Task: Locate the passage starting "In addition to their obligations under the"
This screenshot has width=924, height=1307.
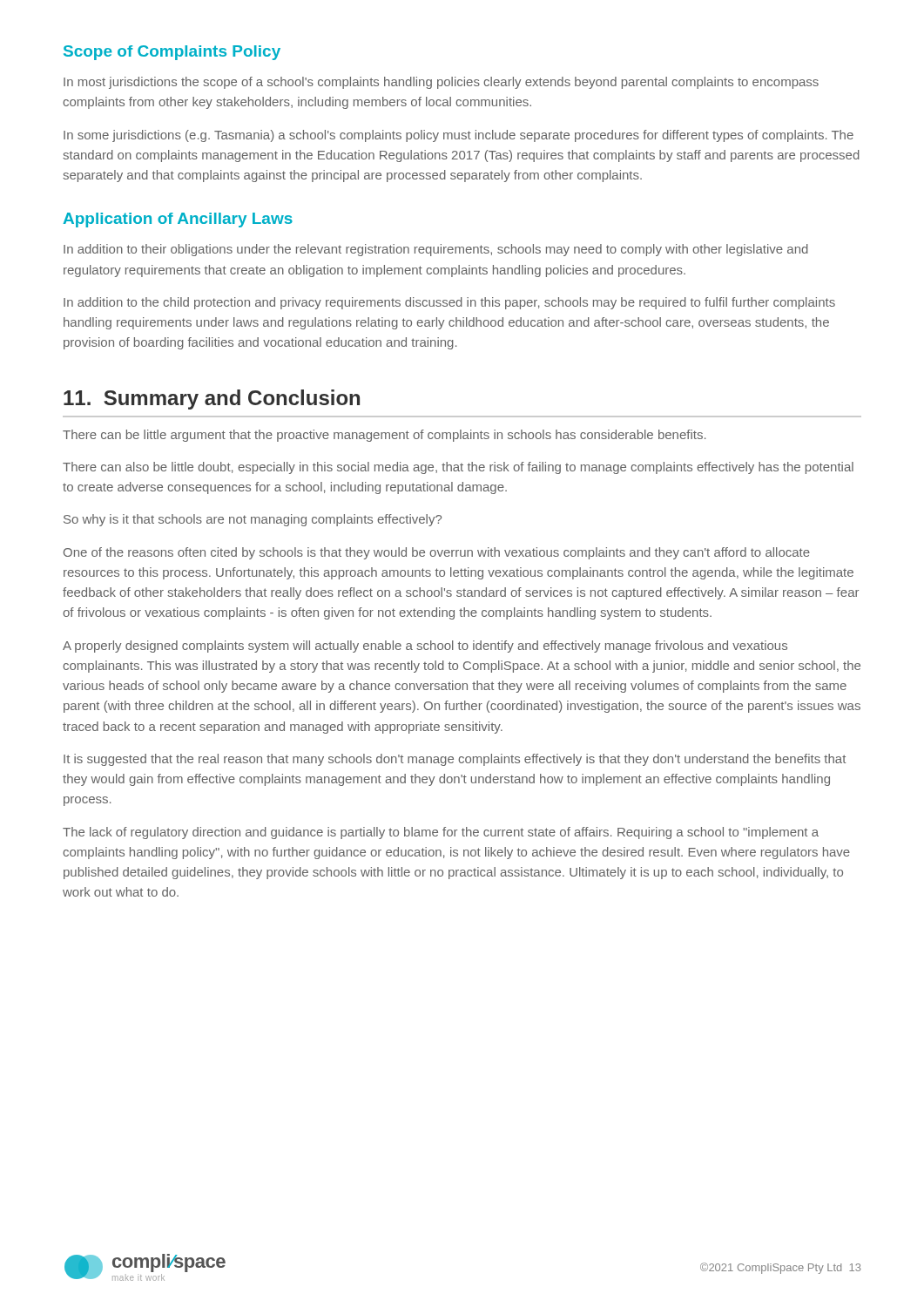Action: click(462, 259)
